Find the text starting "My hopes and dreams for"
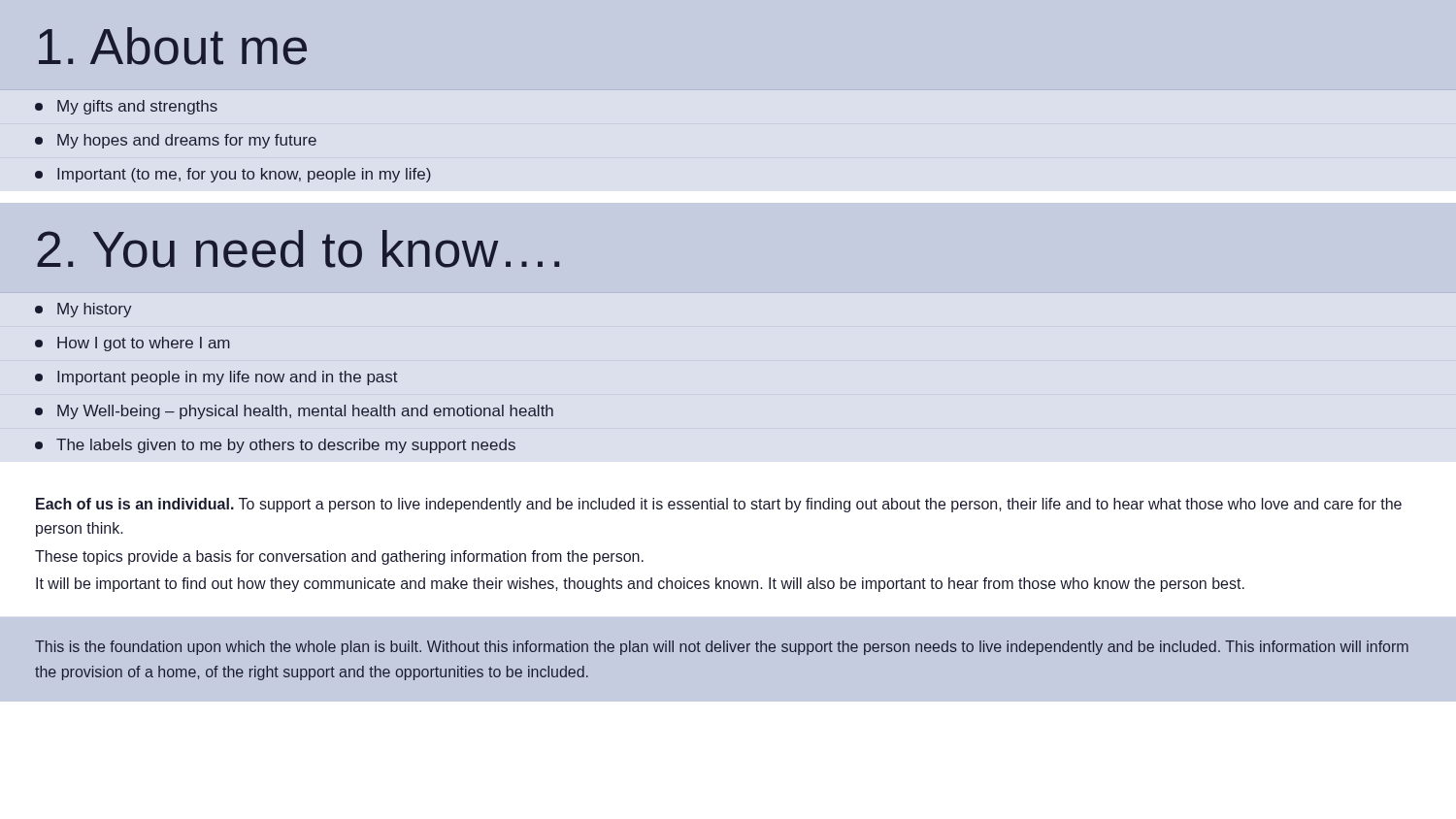Image resolution: width=1456 pixels, height=819 pixels. 176,140
